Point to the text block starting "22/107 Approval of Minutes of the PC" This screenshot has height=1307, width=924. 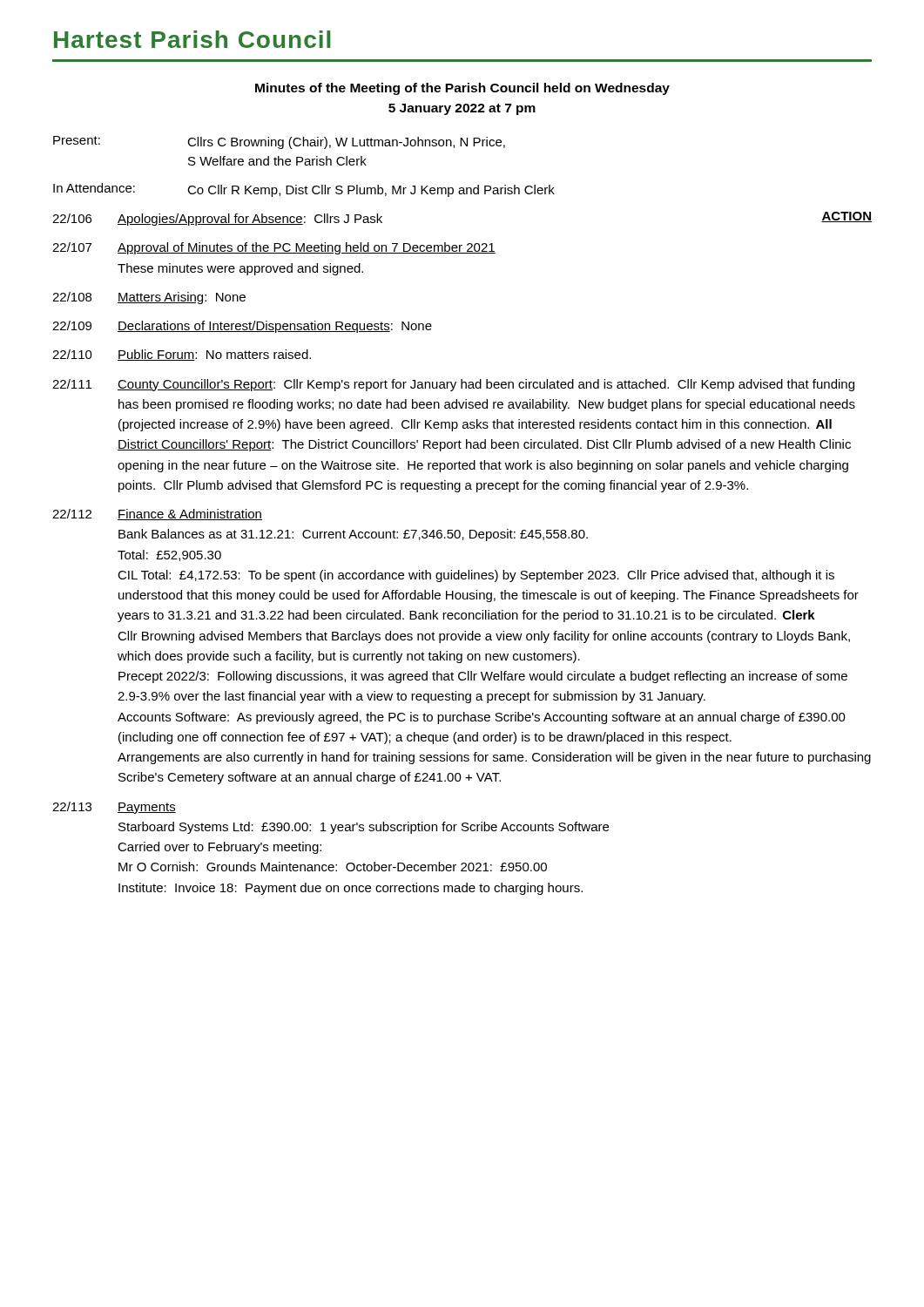462,257
